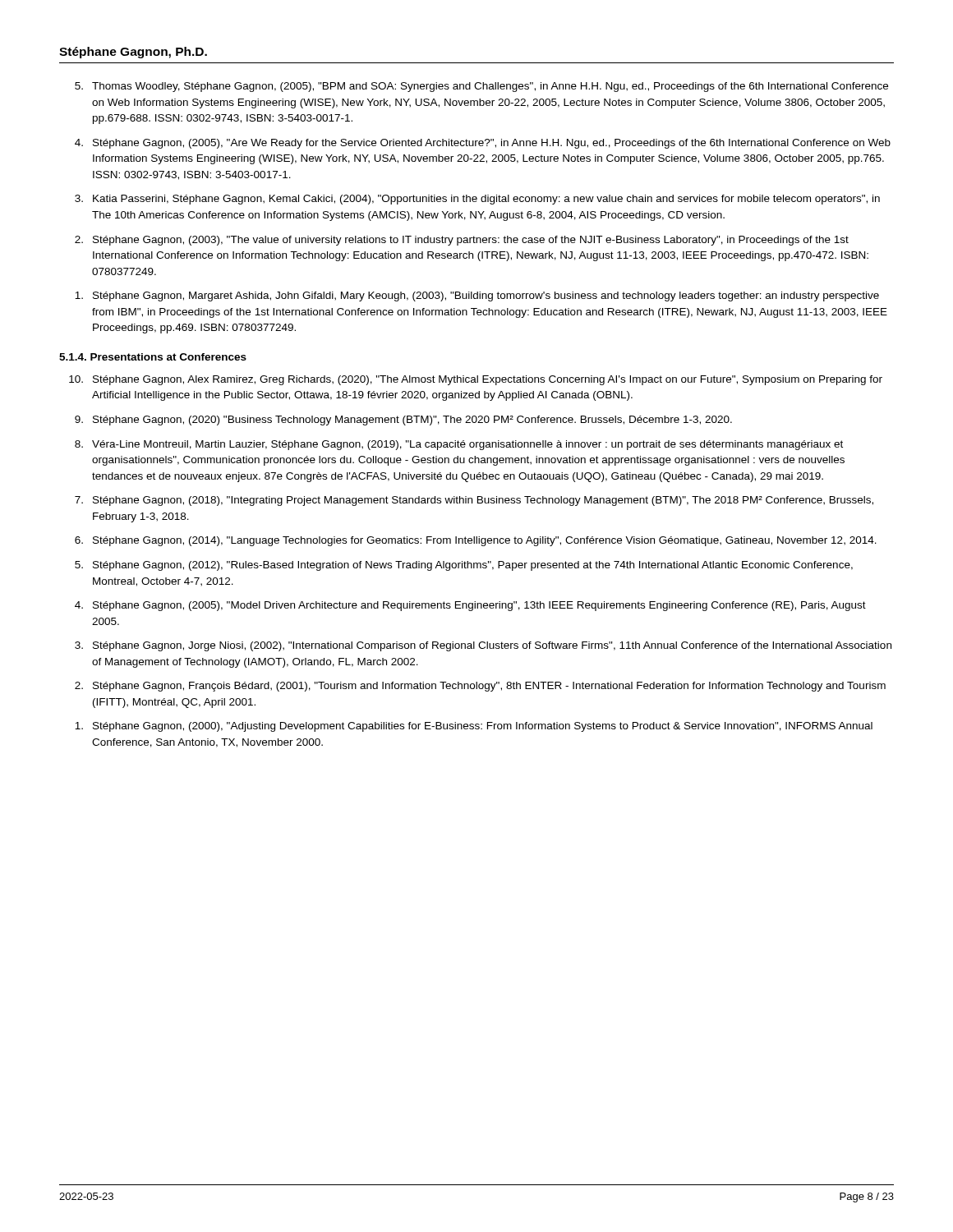Find the list item that reads "Stéphane Gagnon, Margaret Ashida, John Gifaldi, Mary"

point(476,312)
